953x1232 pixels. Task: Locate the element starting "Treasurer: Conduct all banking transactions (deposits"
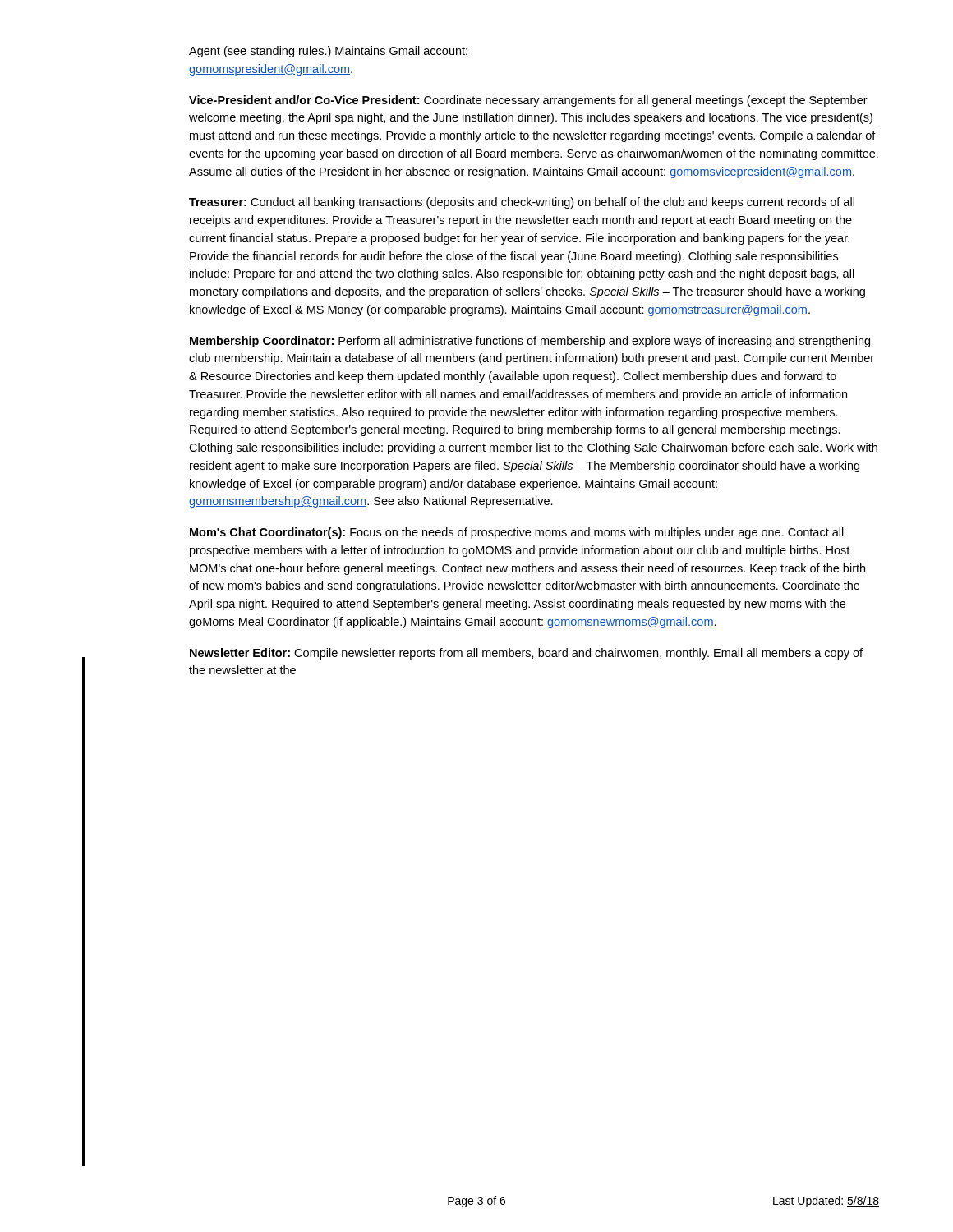(x=527, y=256)
